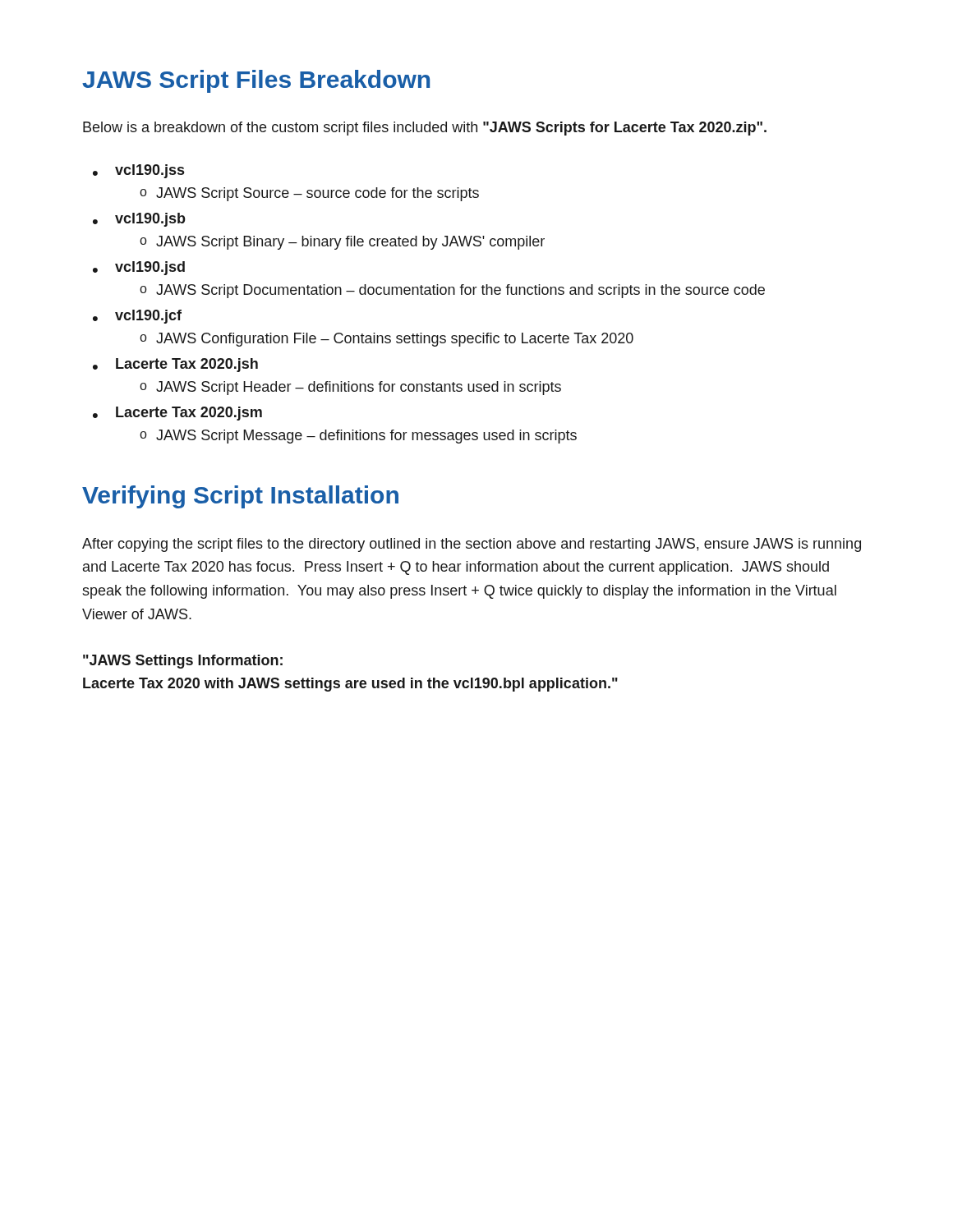Locate the list item that reads "vcl190.jsb JAWS Script Binary – binary file created"

coord(493,231)
